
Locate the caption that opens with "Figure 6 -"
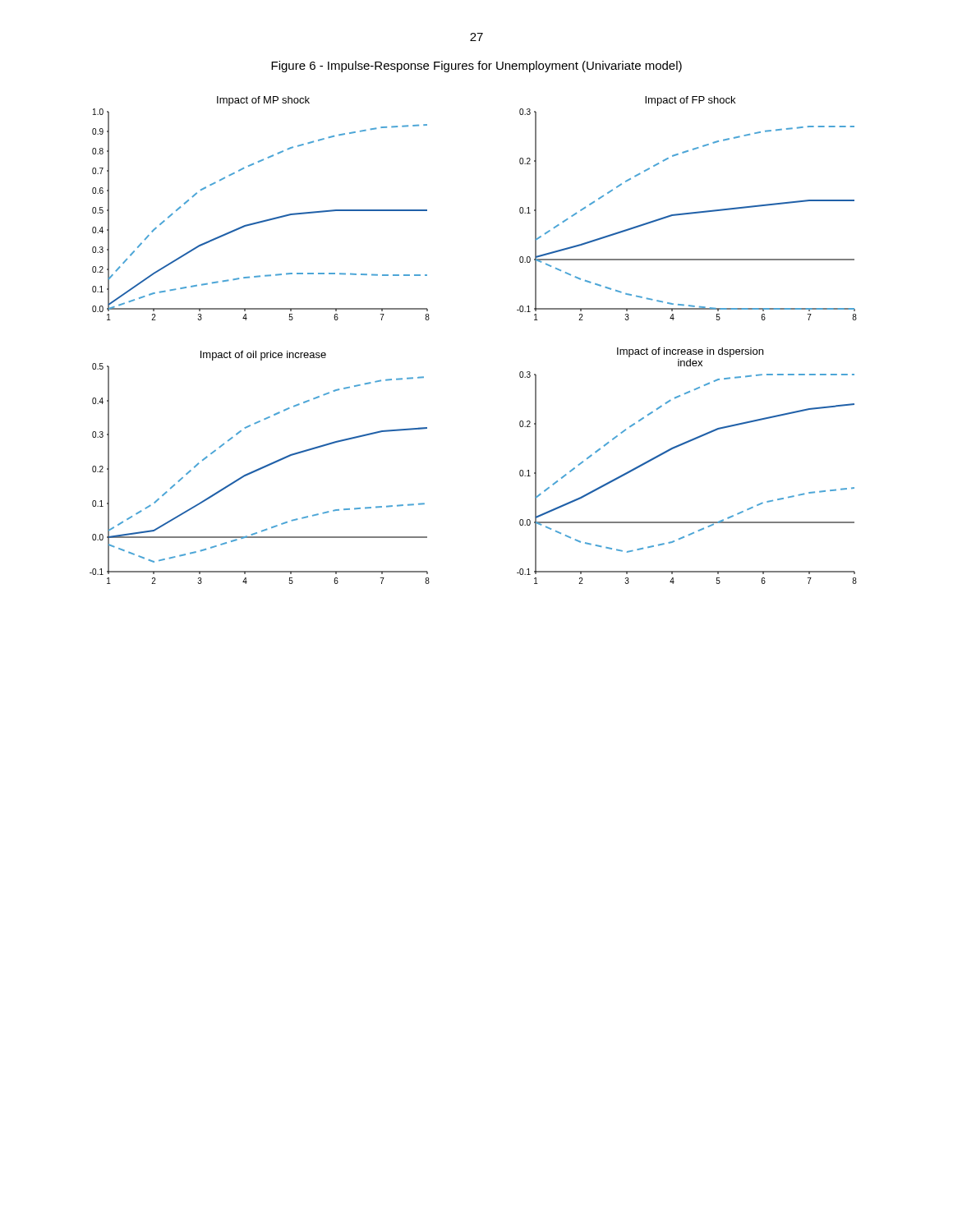coord(476,65)
